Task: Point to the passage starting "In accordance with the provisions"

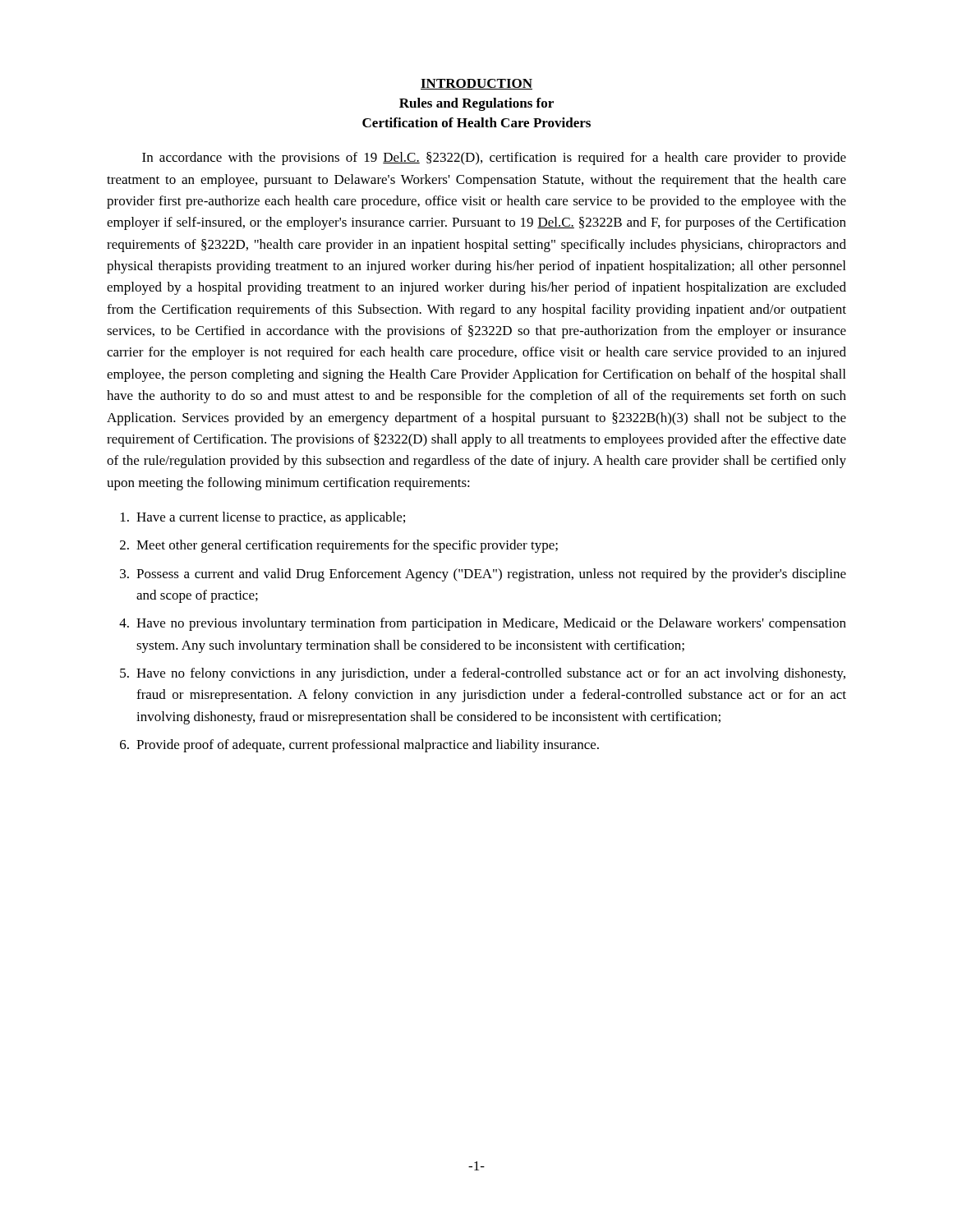Action: click(x=476, y=320)
